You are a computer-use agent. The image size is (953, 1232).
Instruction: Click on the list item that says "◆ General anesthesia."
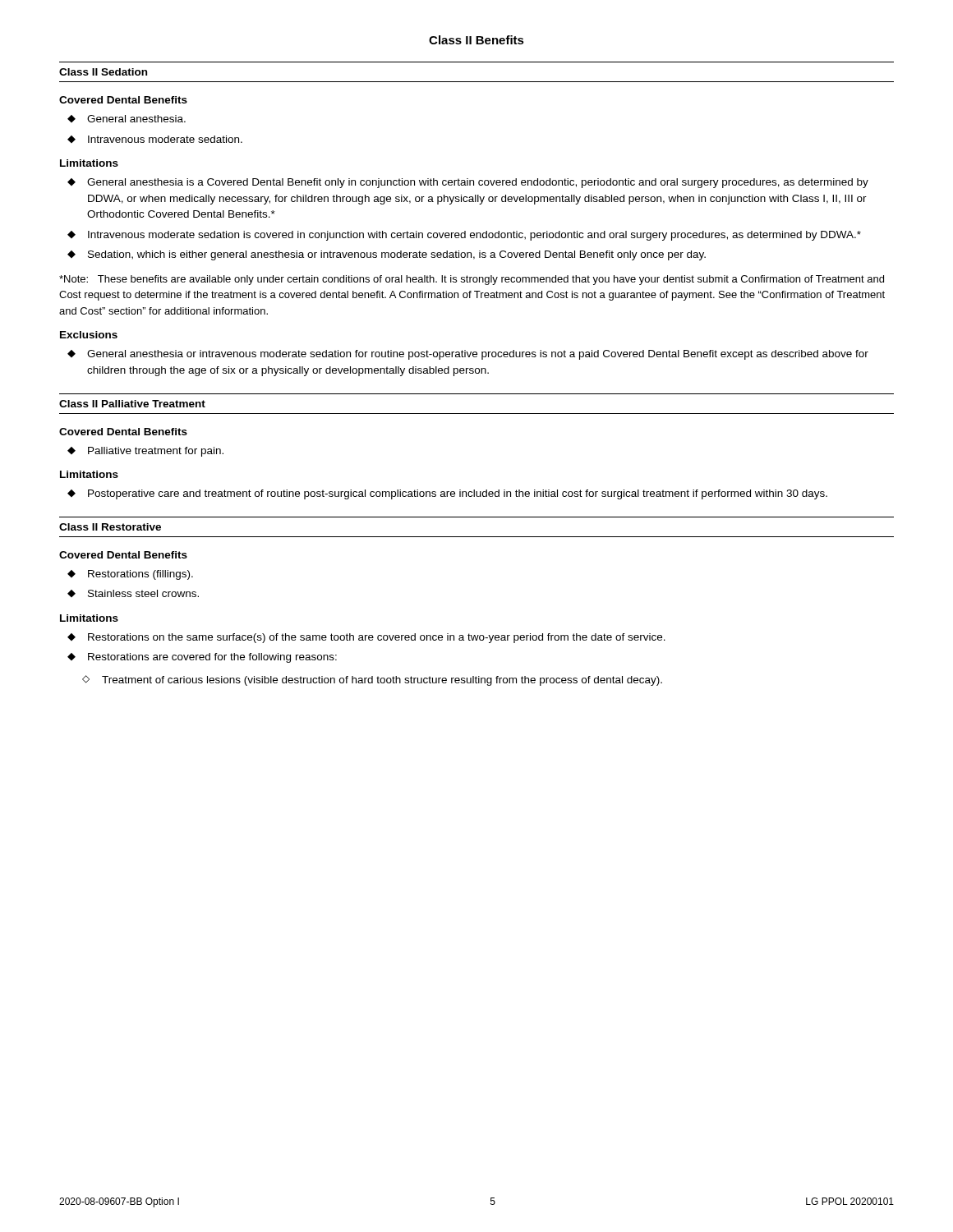pos(127,119)
